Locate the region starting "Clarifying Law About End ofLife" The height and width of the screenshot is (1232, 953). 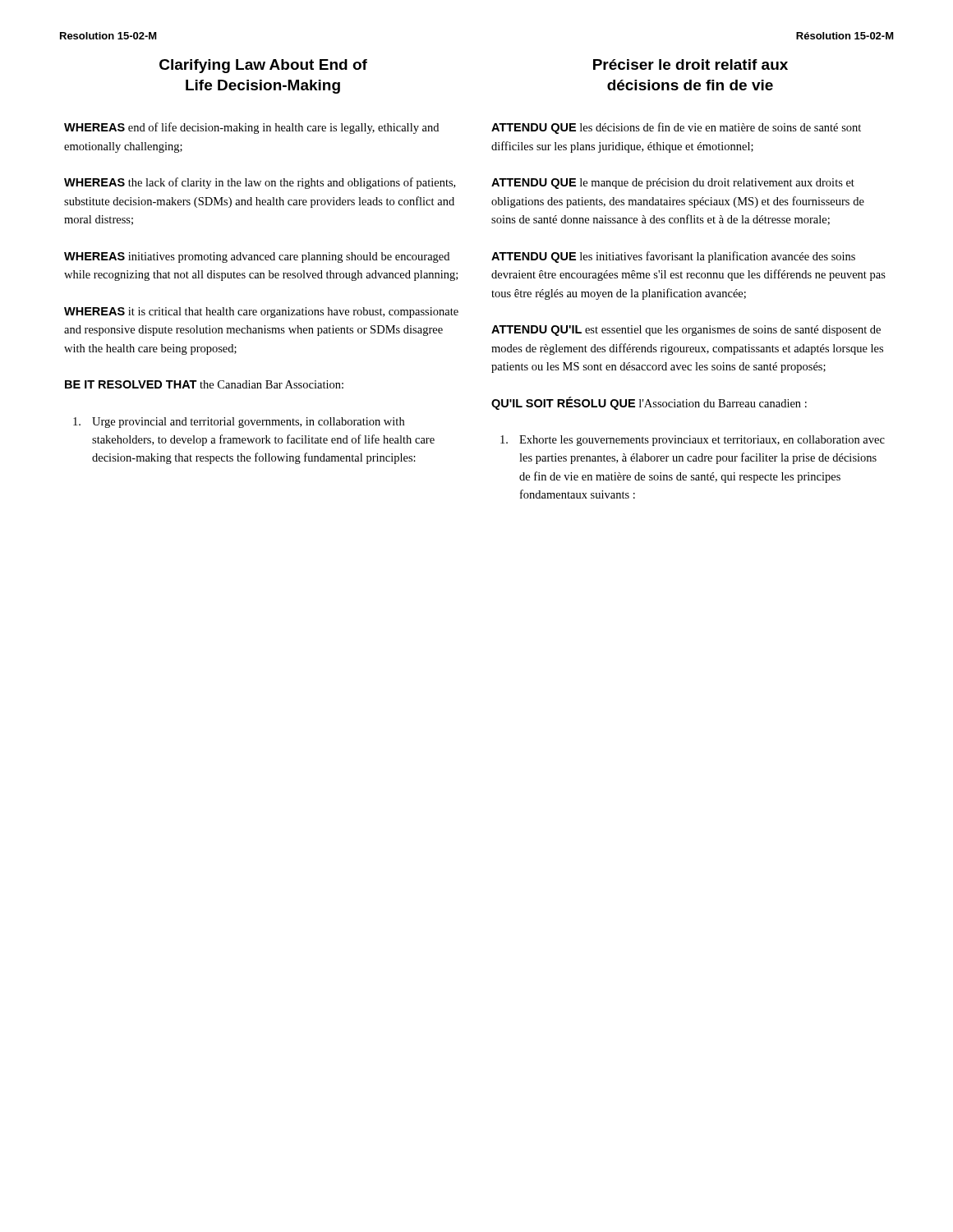click(263, 75)
